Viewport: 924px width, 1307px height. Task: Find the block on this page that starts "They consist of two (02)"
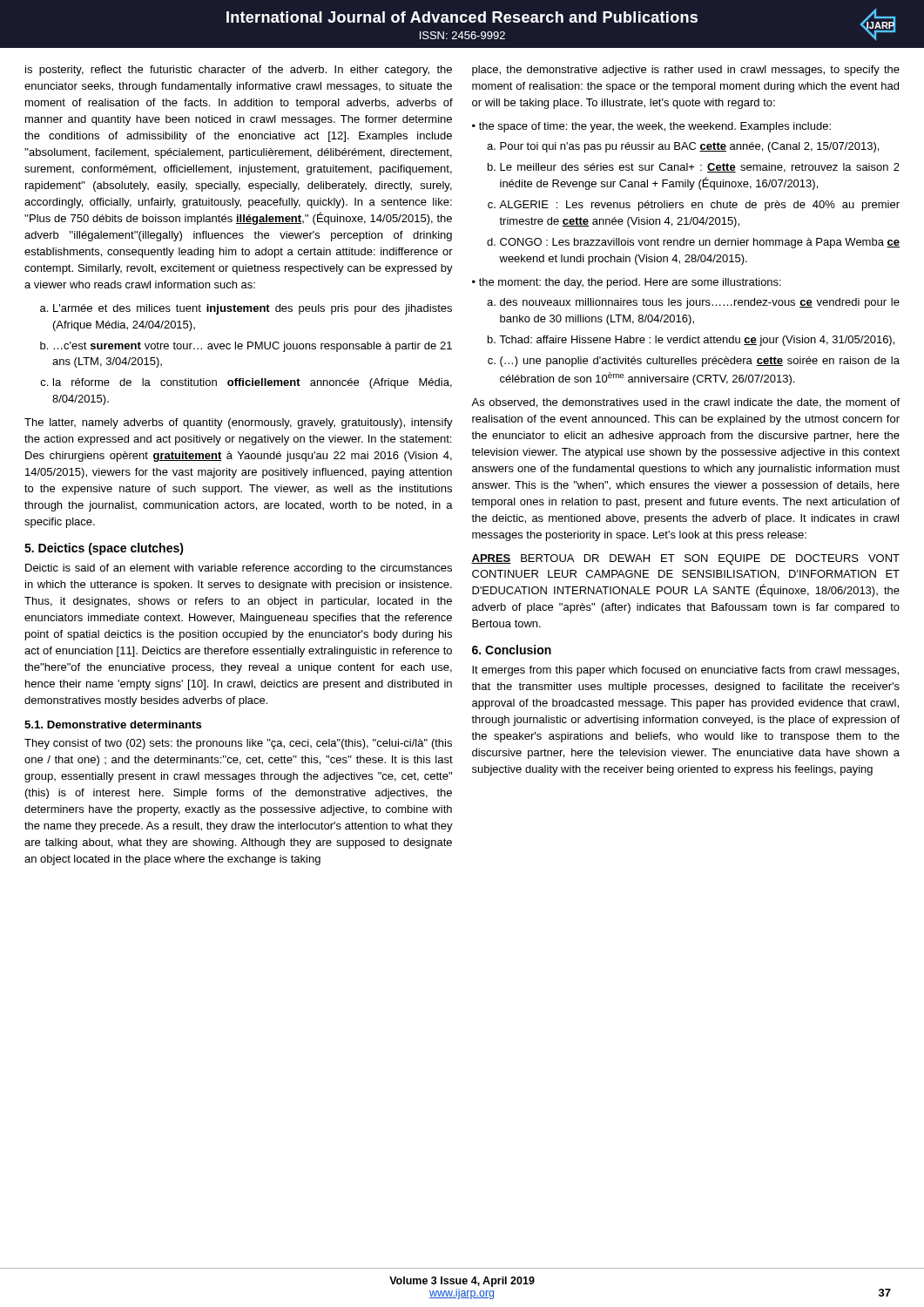tap(238, 801)
